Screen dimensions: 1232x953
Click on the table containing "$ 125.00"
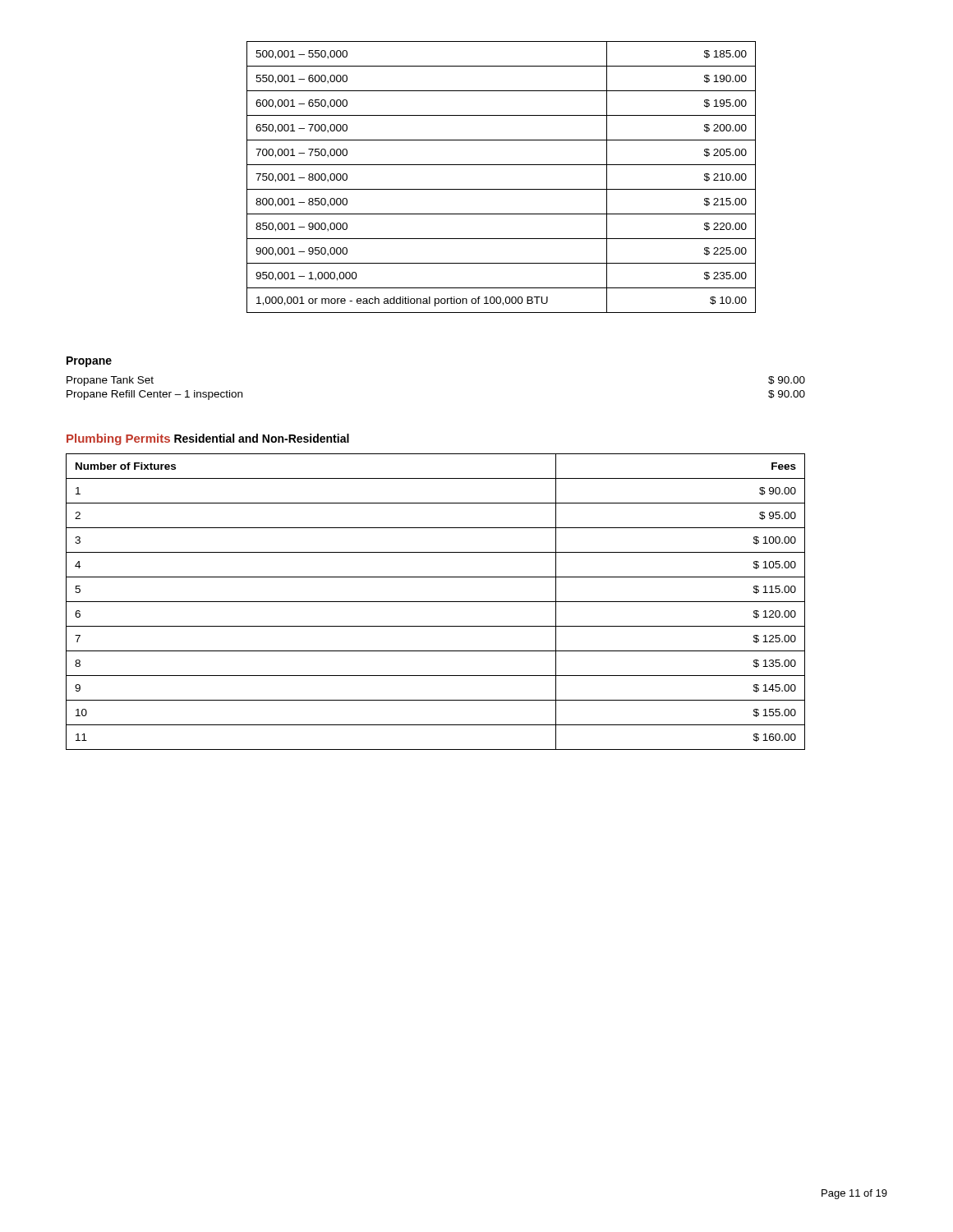[476, 602]
